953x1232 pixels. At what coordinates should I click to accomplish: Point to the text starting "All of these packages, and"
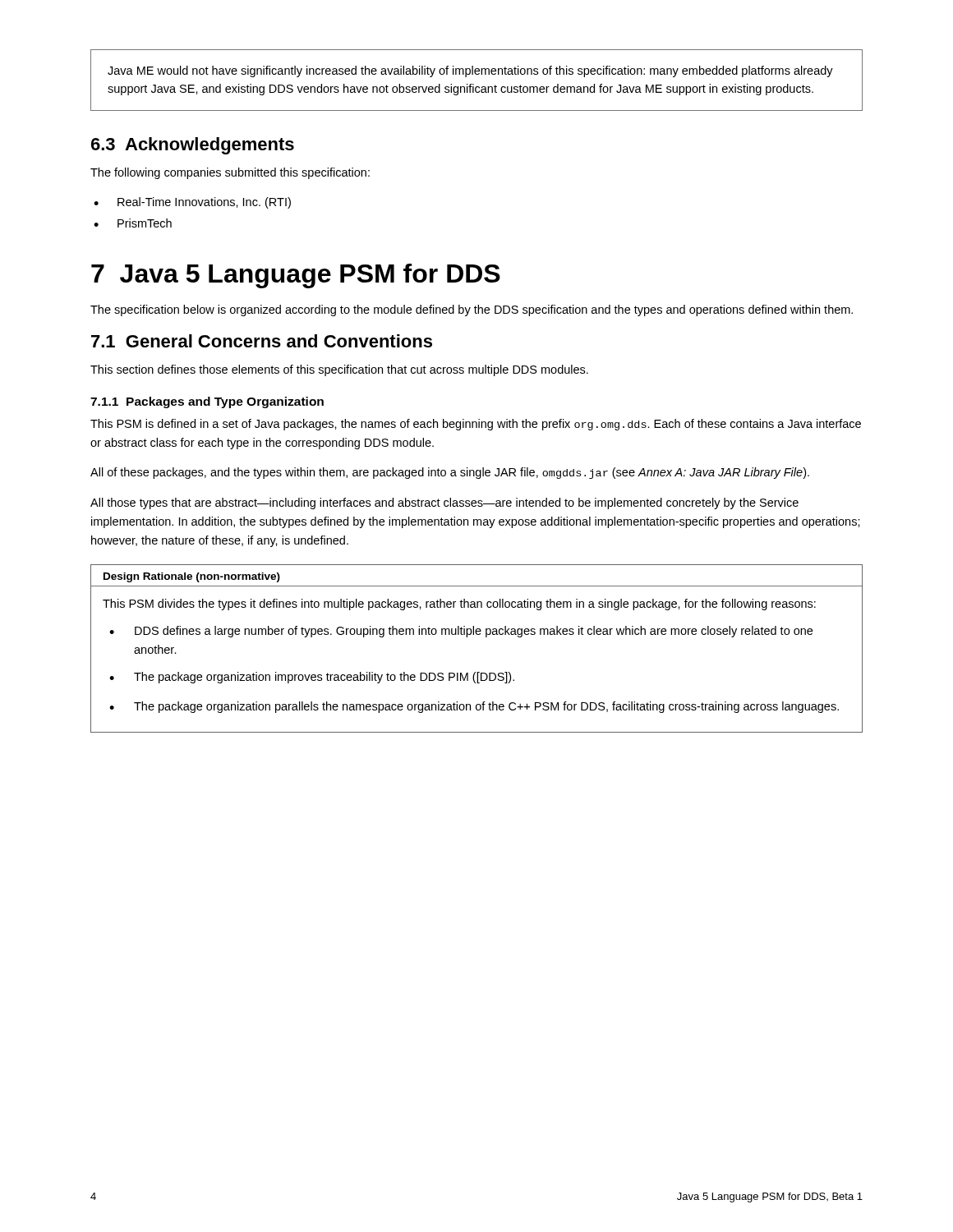450,473
